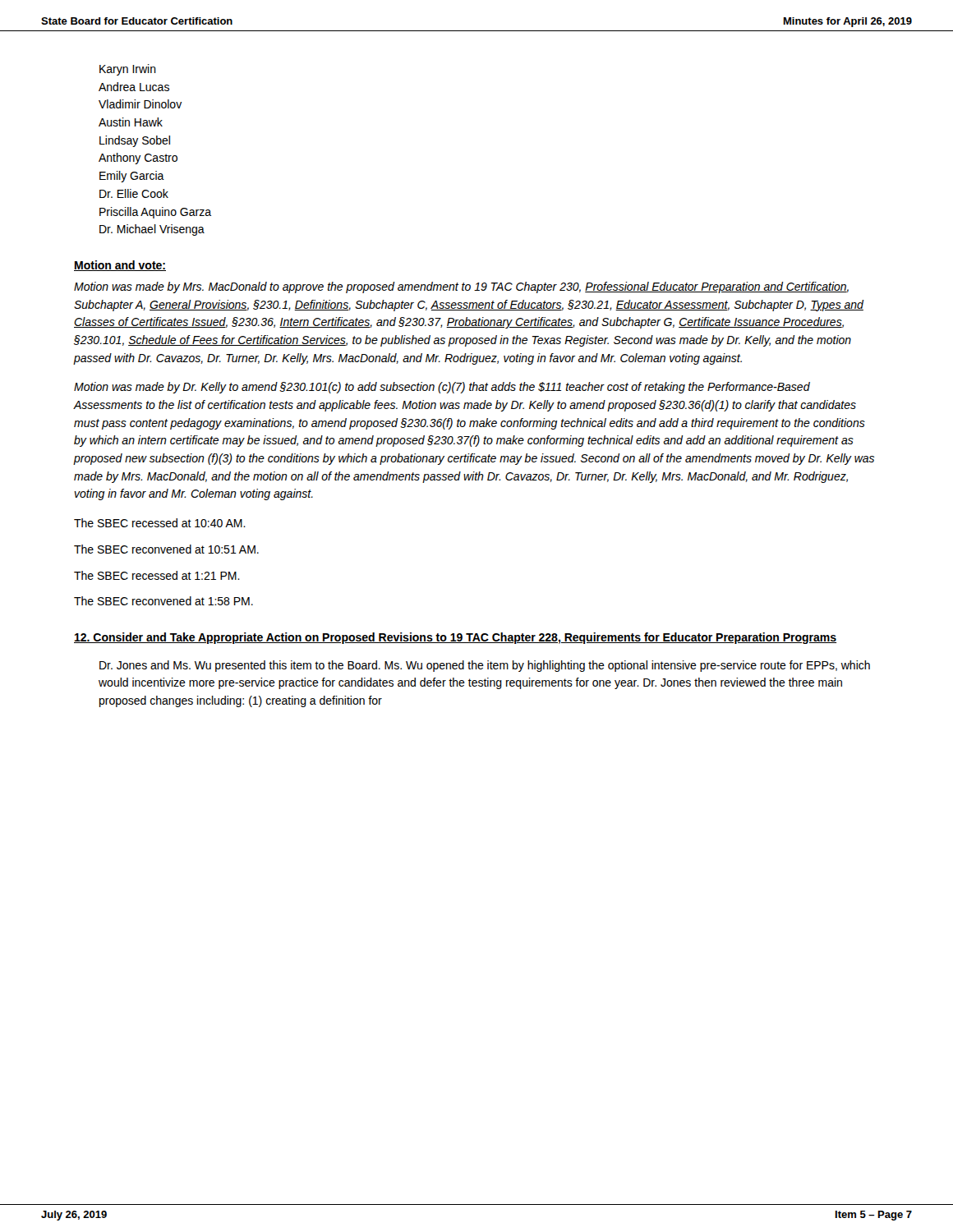Find the text block that says "Dr. Jones and Ms. Wu presented this"
Image resolution: width=953 pixels, height=1232 pixels.
pos(485,683)
